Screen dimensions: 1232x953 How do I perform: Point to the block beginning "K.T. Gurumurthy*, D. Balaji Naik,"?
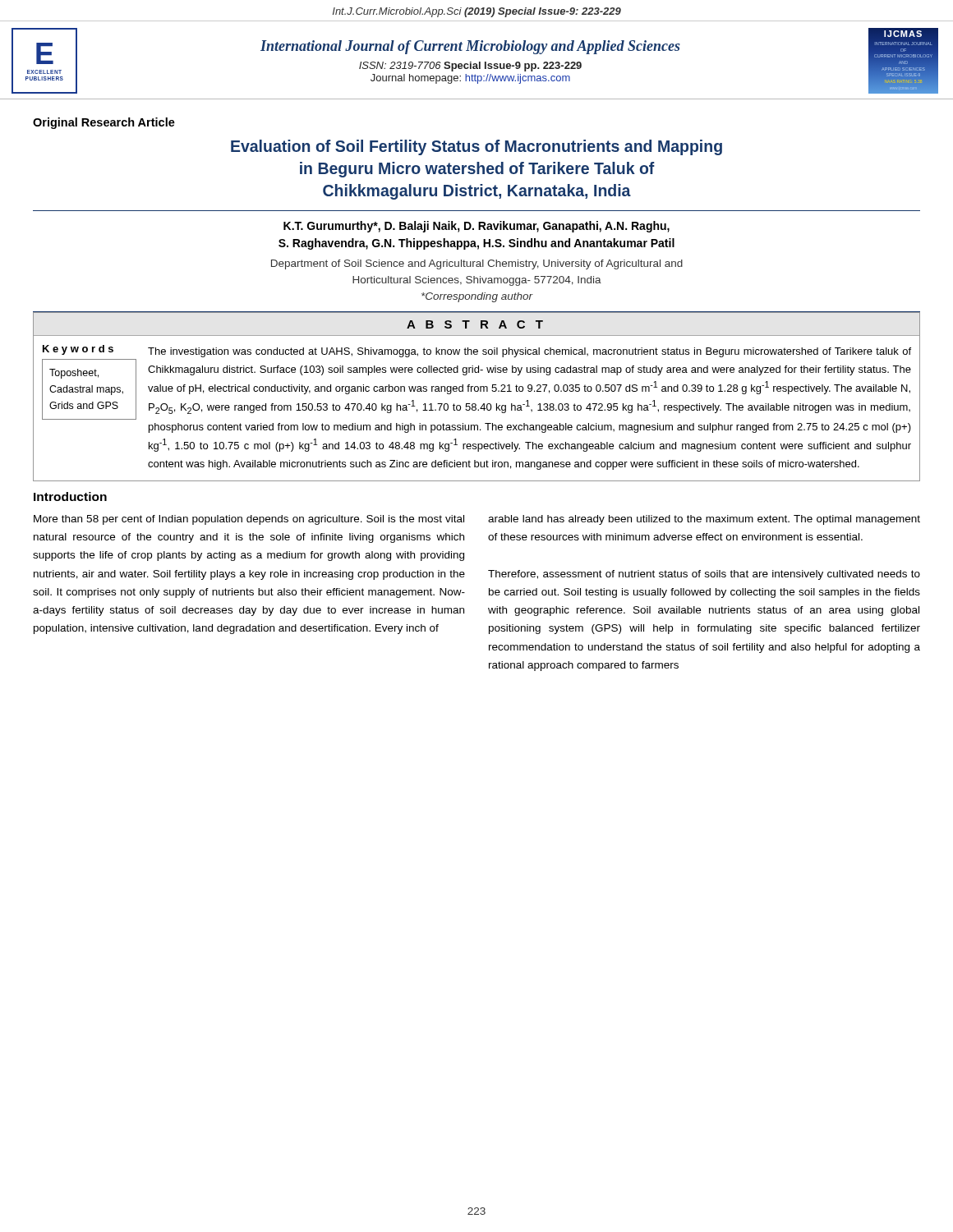(476, 234)
